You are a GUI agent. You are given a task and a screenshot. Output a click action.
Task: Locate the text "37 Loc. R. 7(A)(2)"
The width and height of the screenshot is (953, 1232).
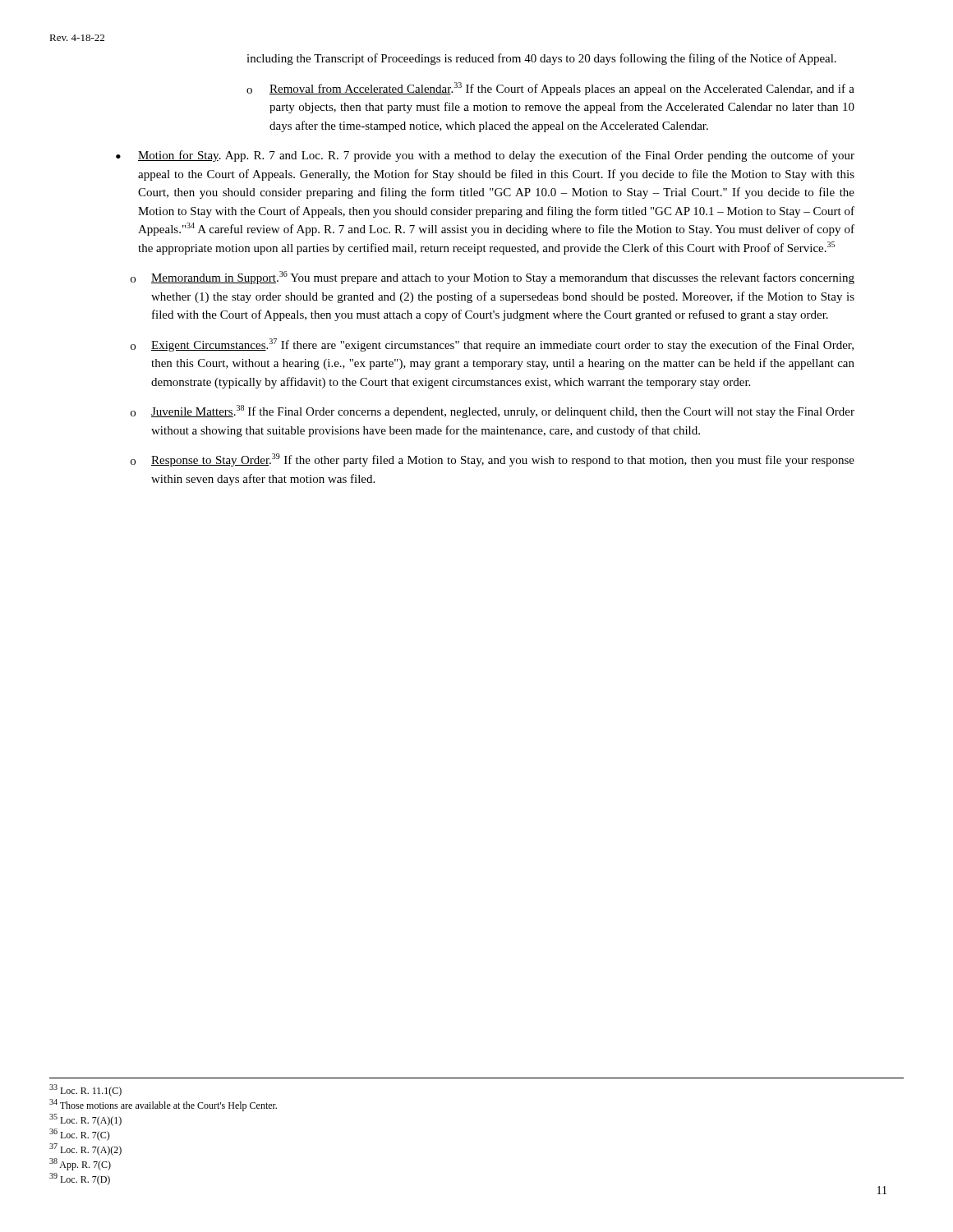tap(86, 1149)
